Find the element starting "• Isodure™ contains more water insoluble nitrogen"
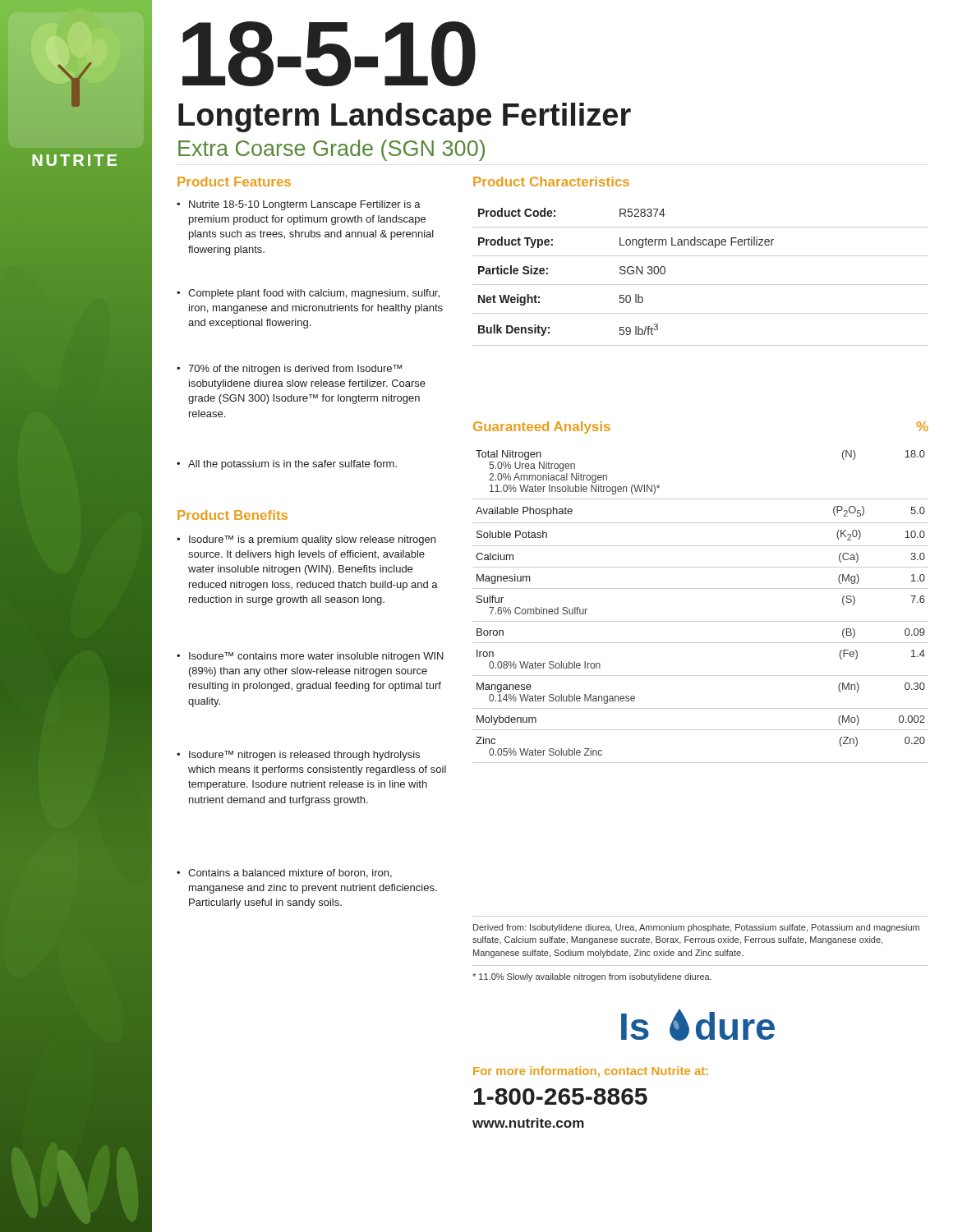The image size is (953, 1232). coord(312,679)
